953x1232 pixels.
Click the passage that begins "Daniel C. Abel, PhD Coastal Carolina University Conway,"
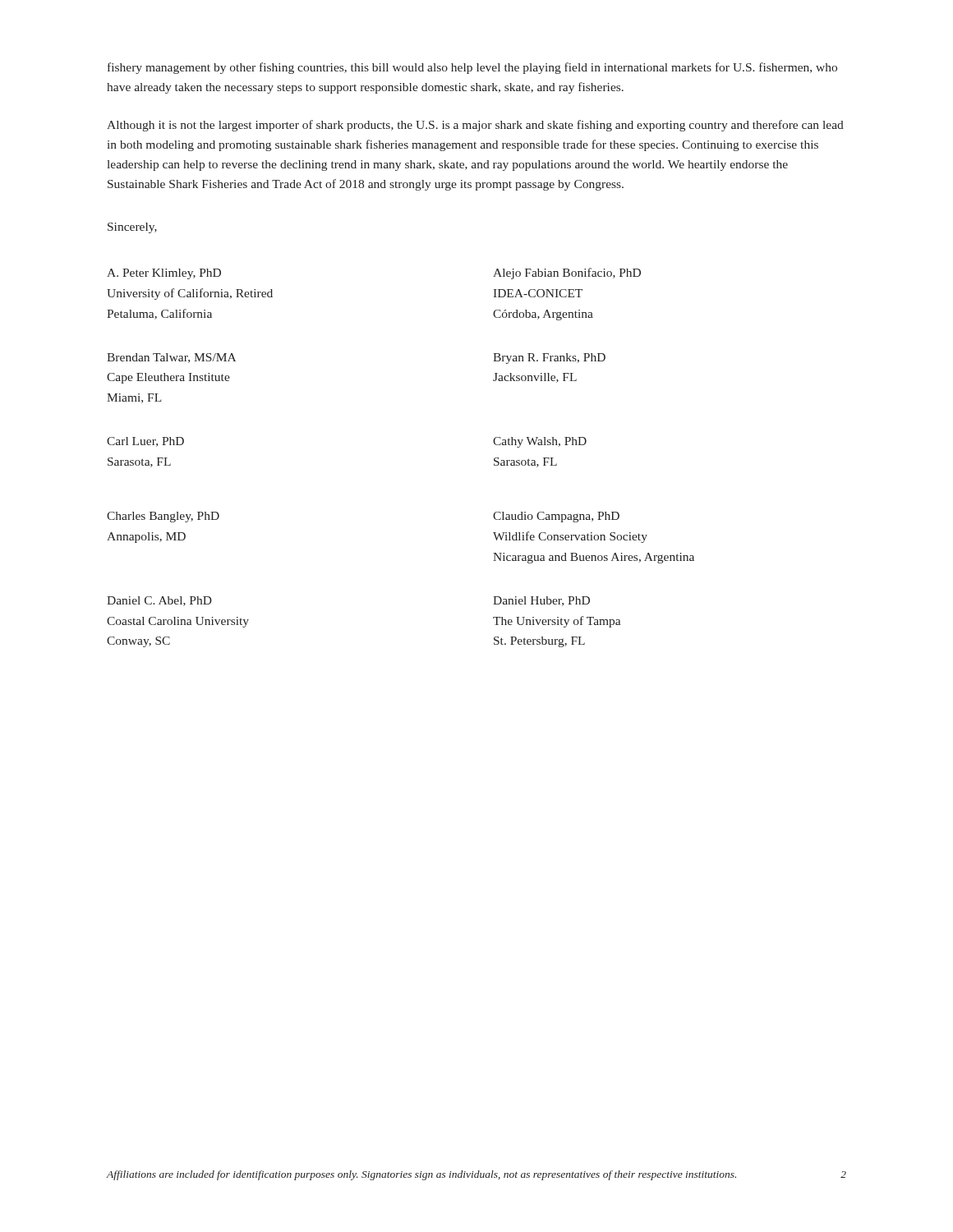[159, 601]
